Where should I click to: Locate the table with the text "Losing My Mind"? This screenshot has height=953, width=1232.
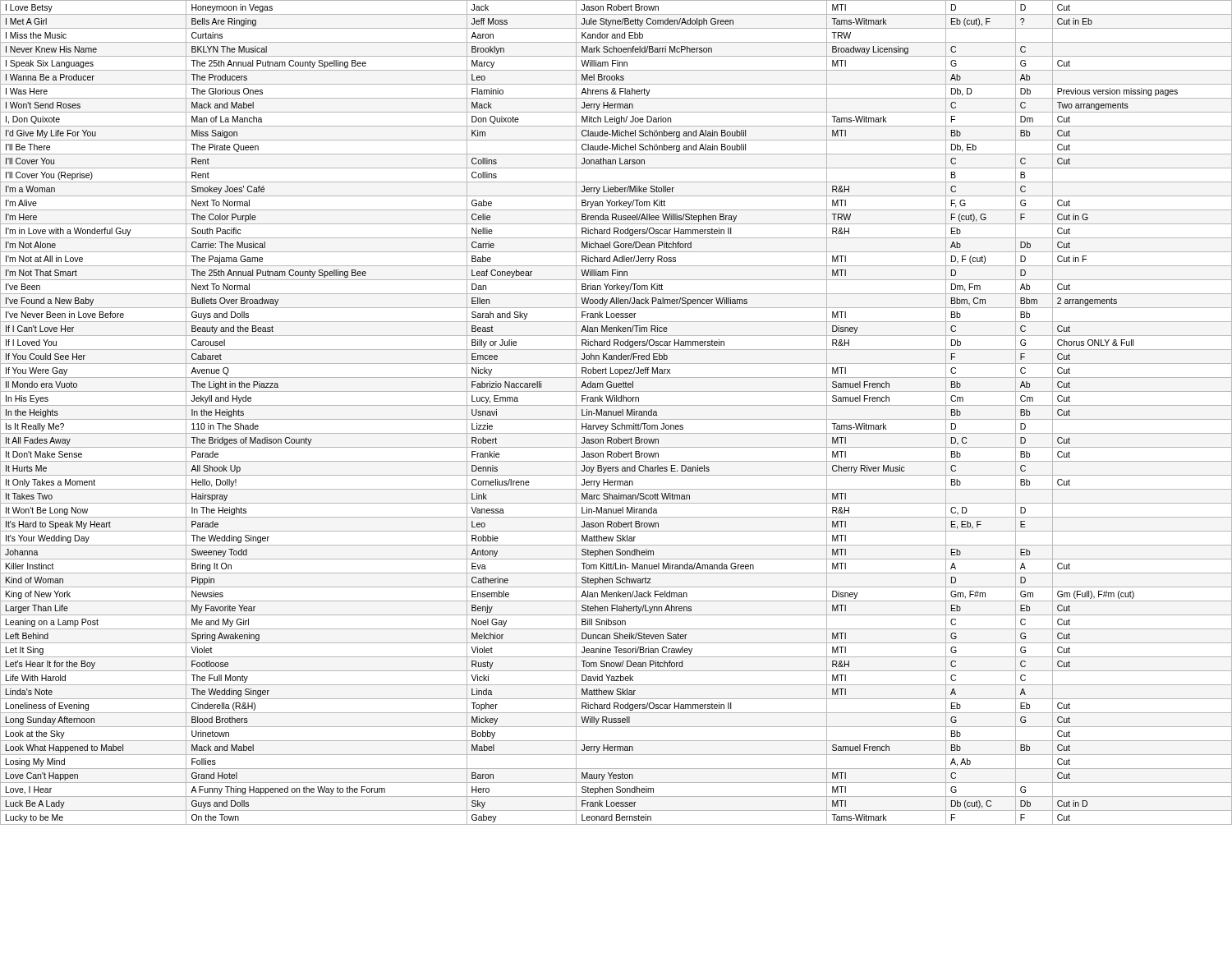point(616,412)
